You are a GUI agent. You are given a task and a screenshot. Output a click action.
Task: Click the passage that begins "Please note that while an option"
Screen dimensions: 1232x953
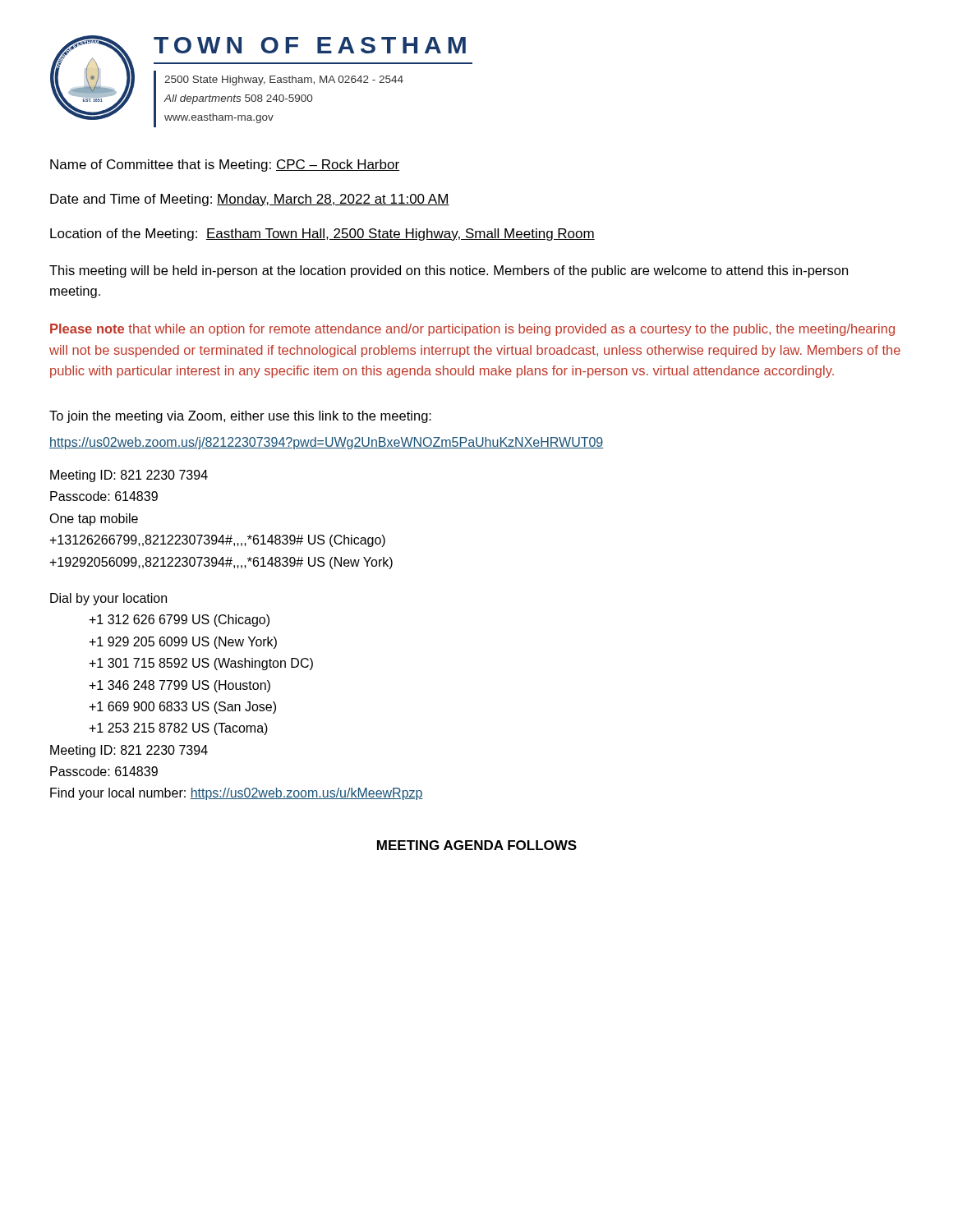coord(475,350)
